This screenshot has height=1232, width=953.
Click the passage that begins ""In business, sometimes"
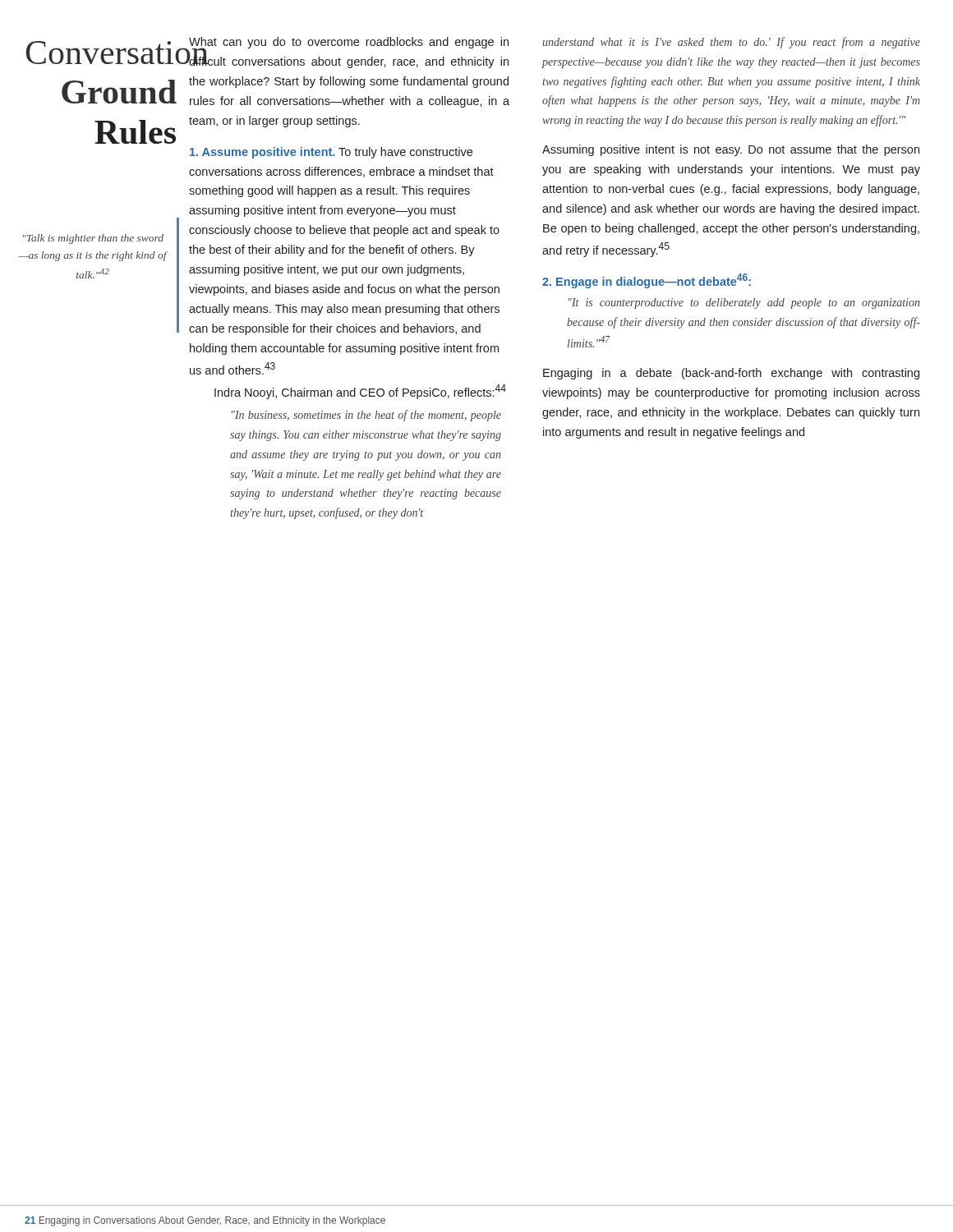(x=366, y=464)
